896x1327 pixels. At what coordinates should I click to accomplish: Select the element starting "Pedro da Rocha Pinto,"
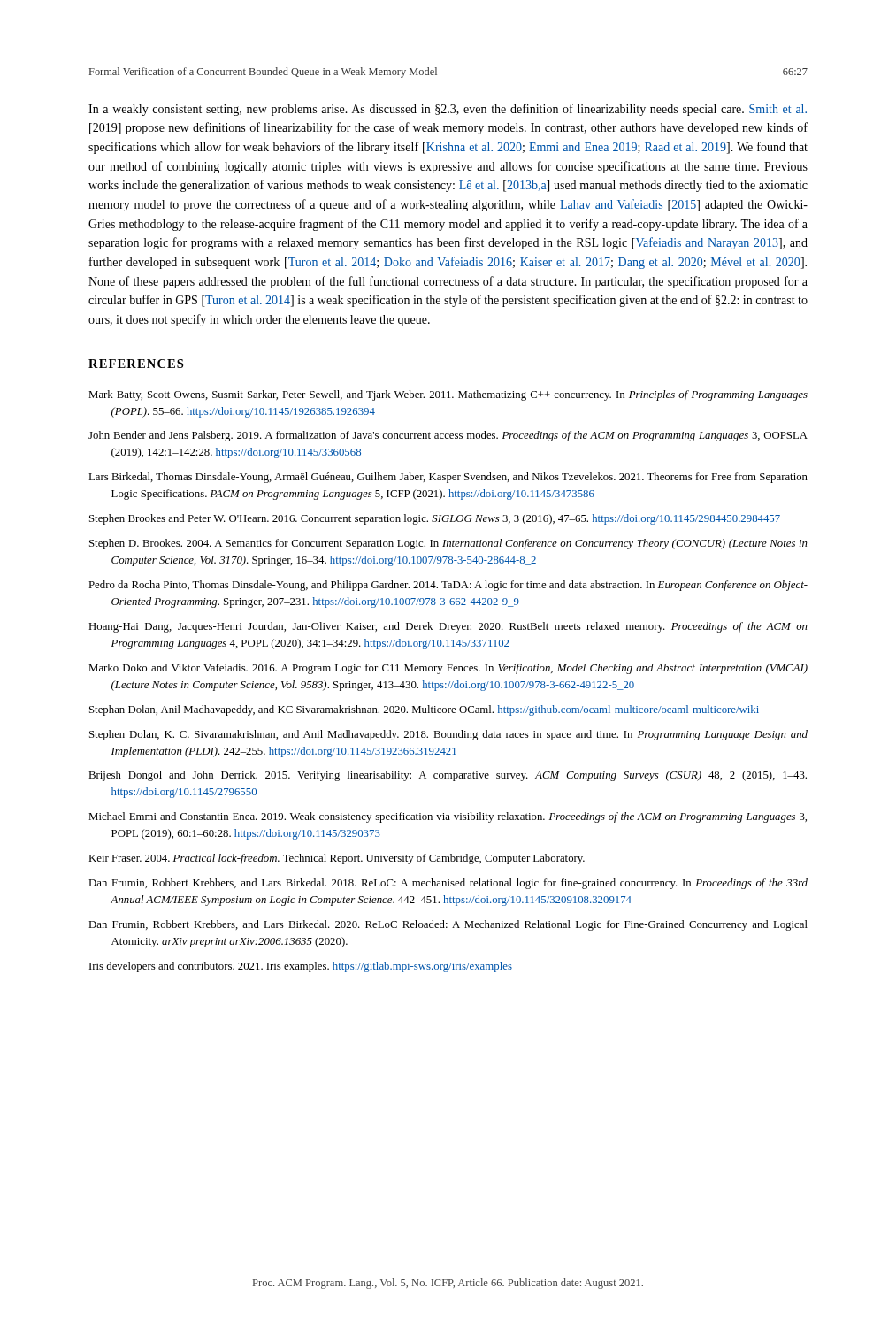448,593
